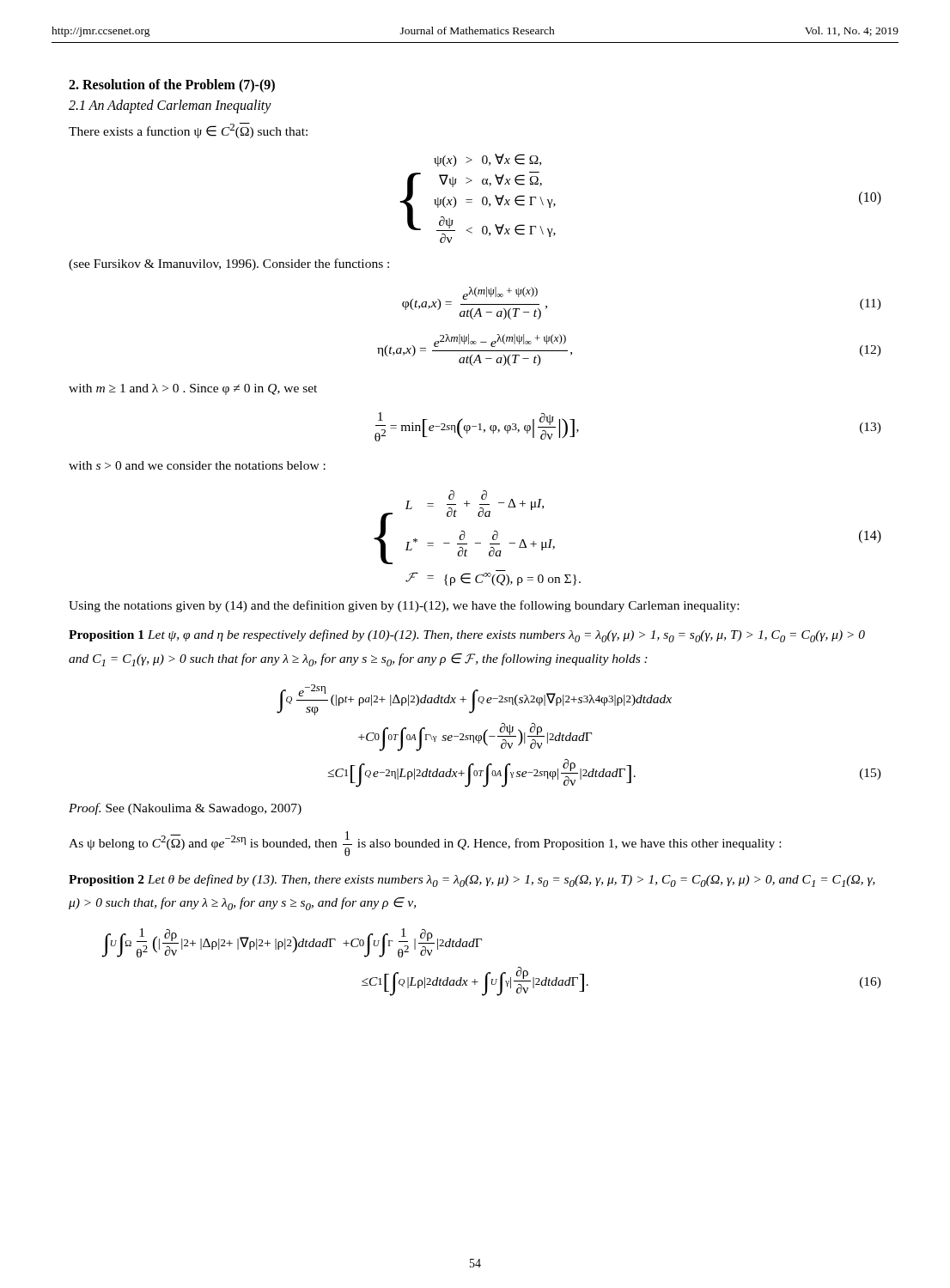This screenshot has width=950, height=1288.
Task: Select the text starting "Proof. See (Nakoulima & Sawadogo, 2007)"
Action: point(185,808)
